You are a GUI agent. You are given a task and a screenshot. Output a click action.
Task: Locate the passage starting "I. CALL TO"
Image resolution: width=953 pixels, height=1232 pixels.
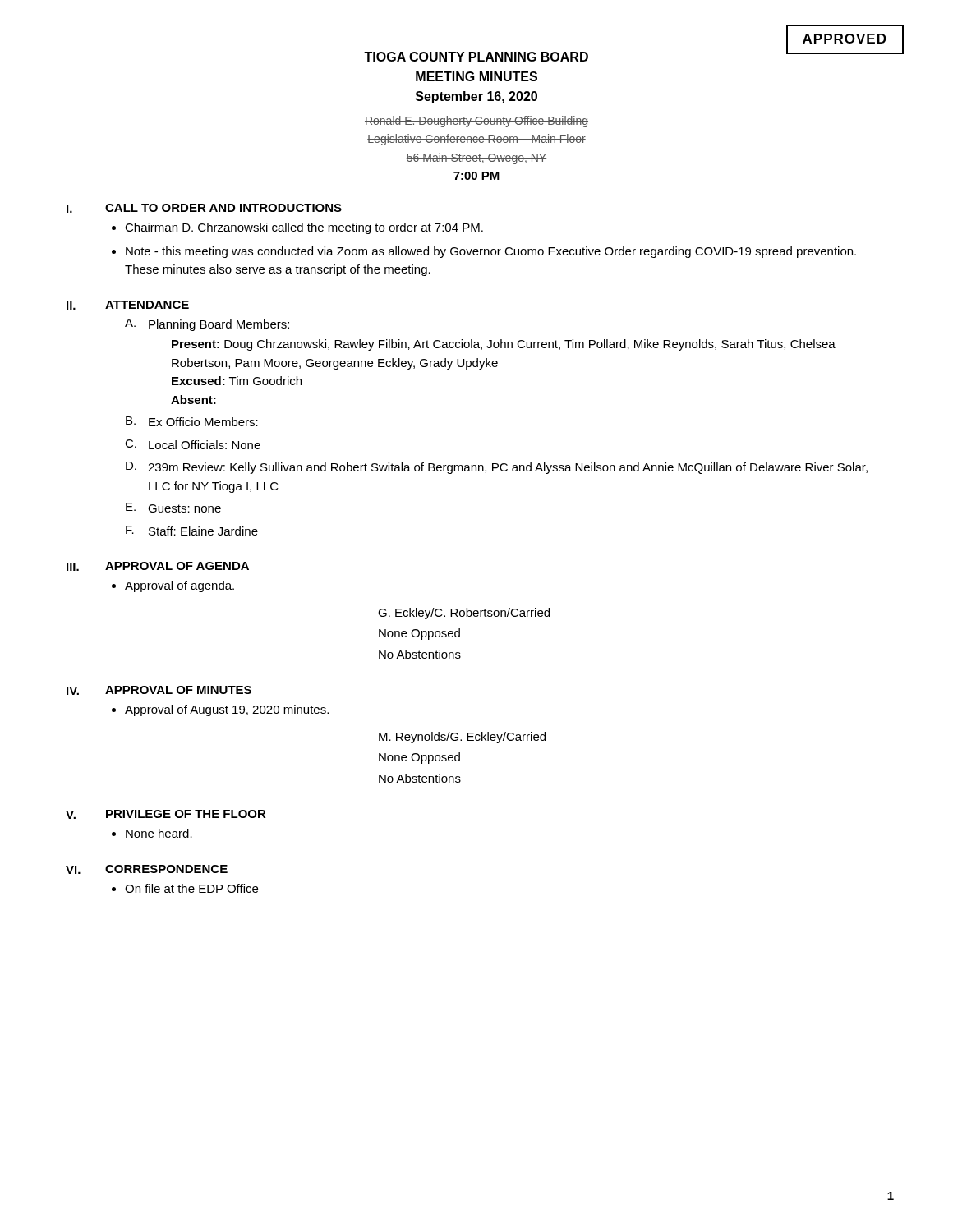(x=204, y=208)
